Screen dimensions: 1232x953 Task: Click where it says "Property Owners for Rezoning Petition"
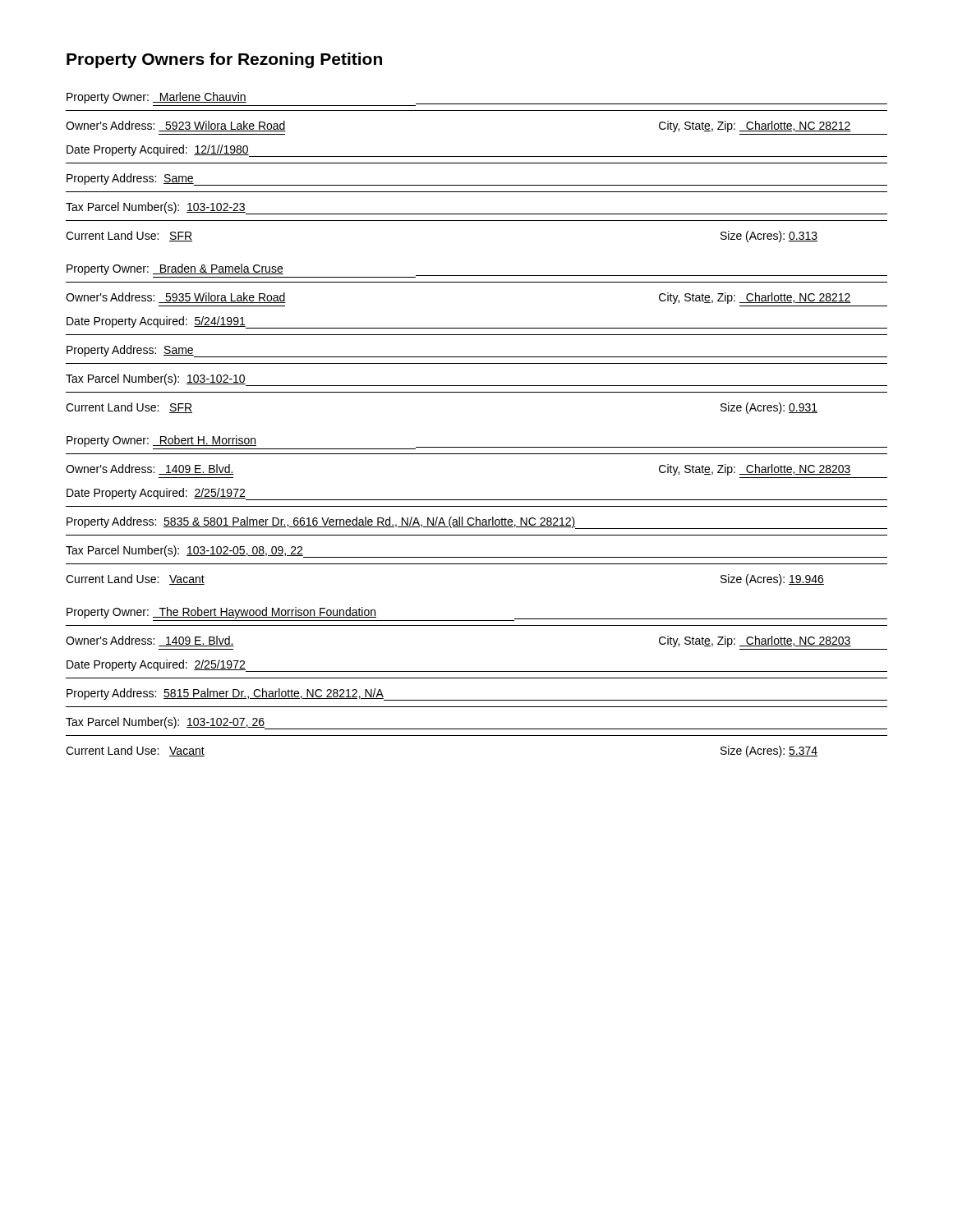point(224,59)
